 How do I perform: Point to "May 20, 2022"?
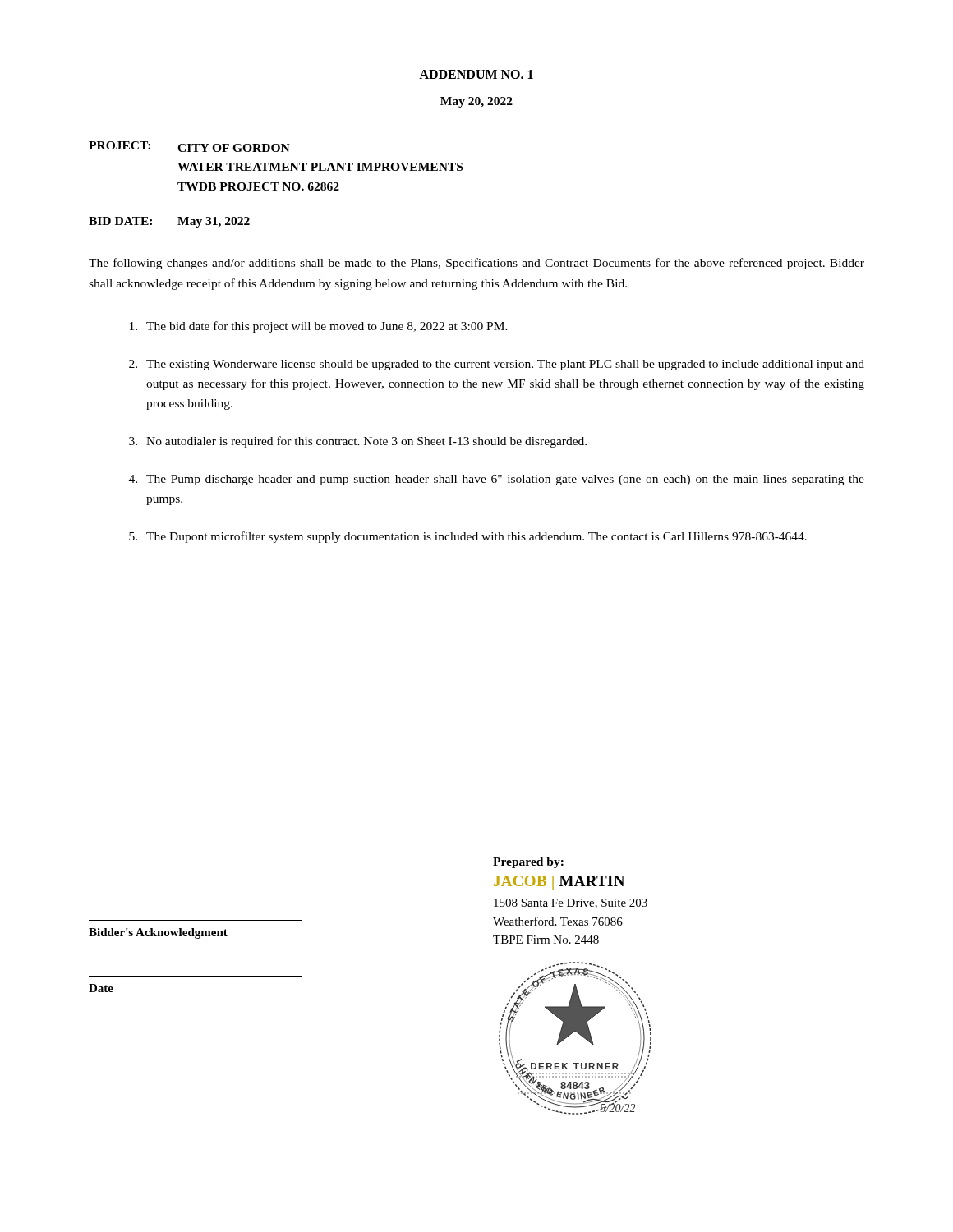click(x=476, y=101)
